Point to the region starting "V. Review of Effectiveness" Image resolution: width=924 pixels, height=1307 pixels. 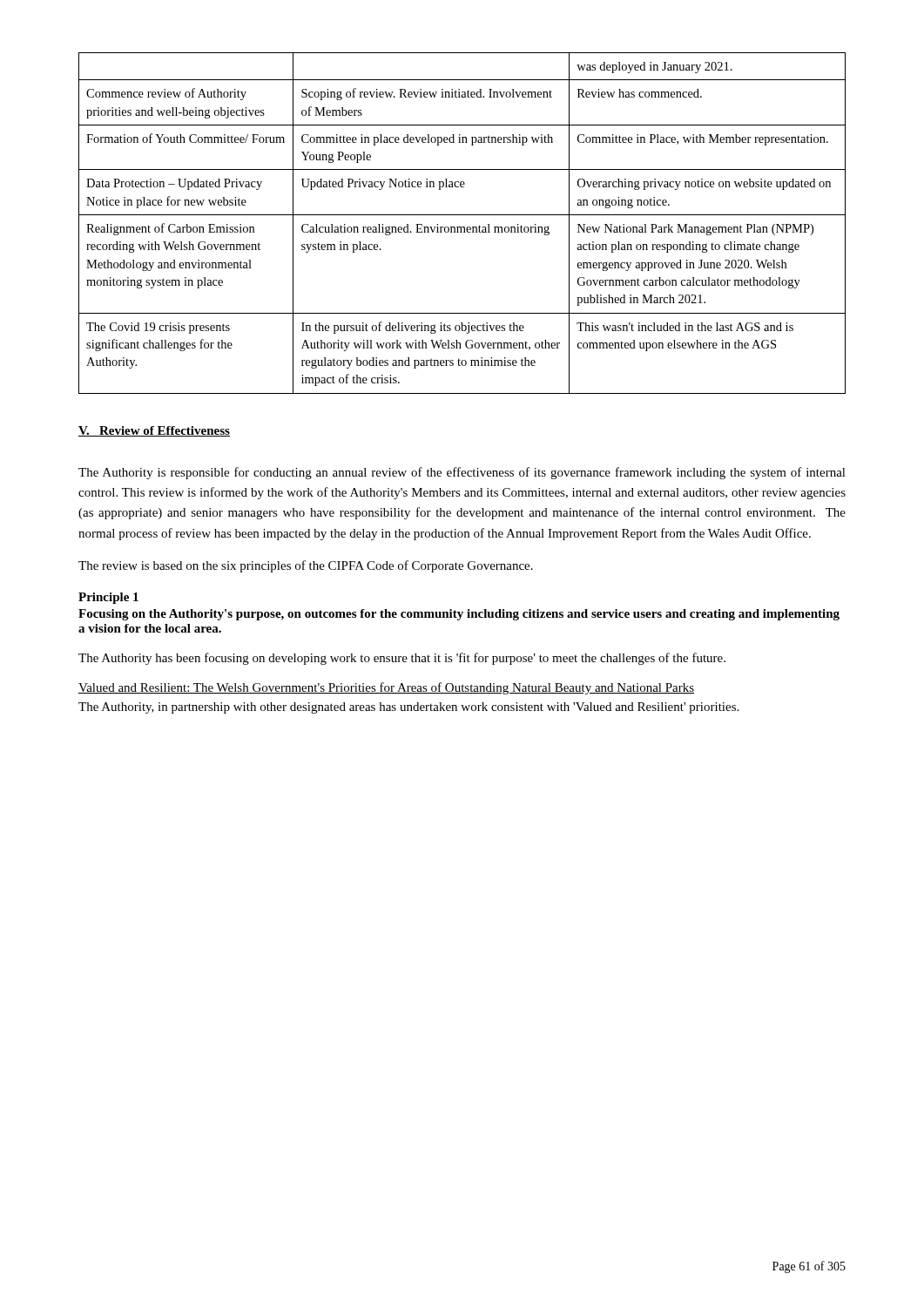[x=154, y=430]
